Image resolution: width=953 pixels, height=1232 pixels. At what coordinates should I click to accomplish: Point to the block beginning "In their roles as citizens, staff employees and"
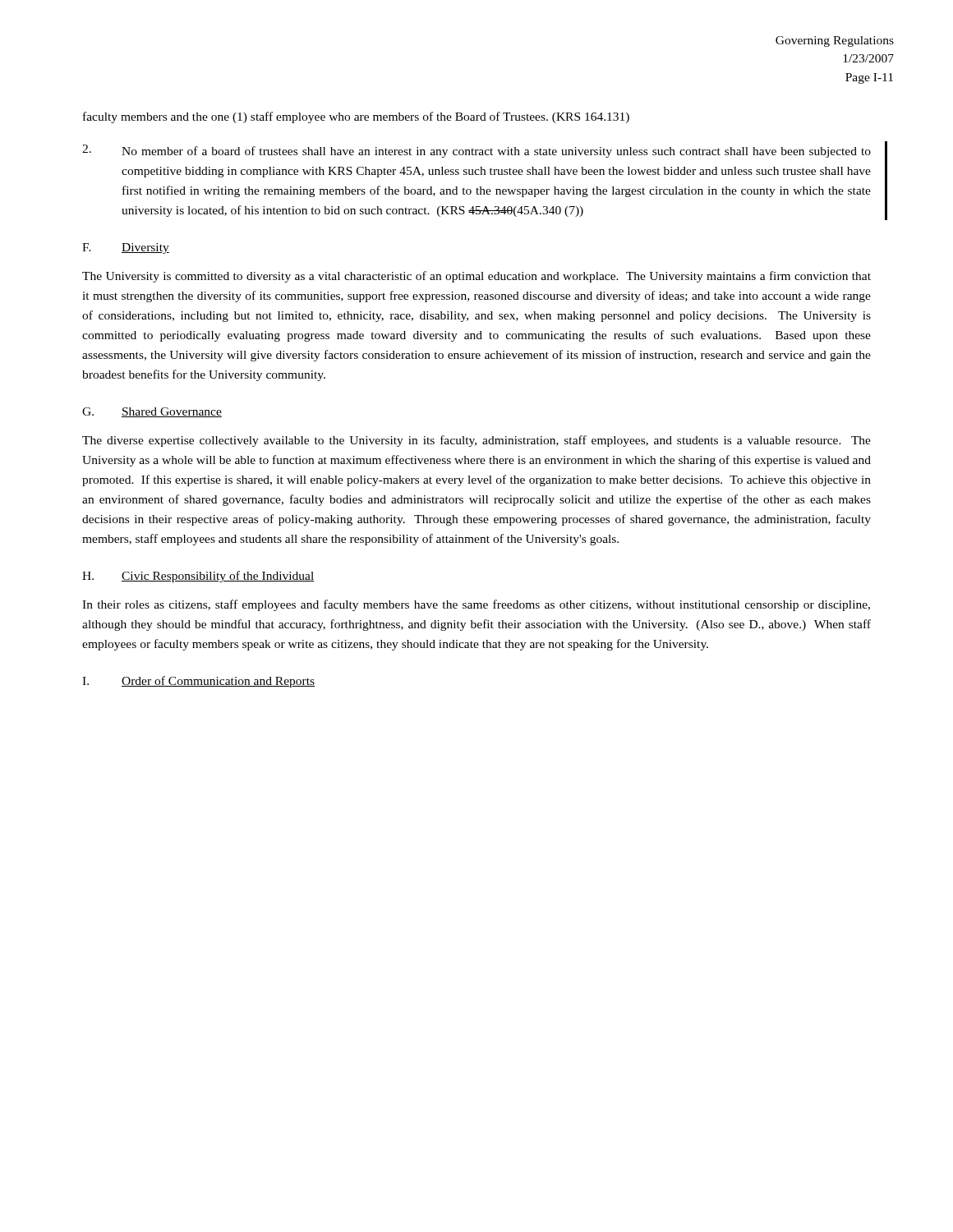point(476,624)
